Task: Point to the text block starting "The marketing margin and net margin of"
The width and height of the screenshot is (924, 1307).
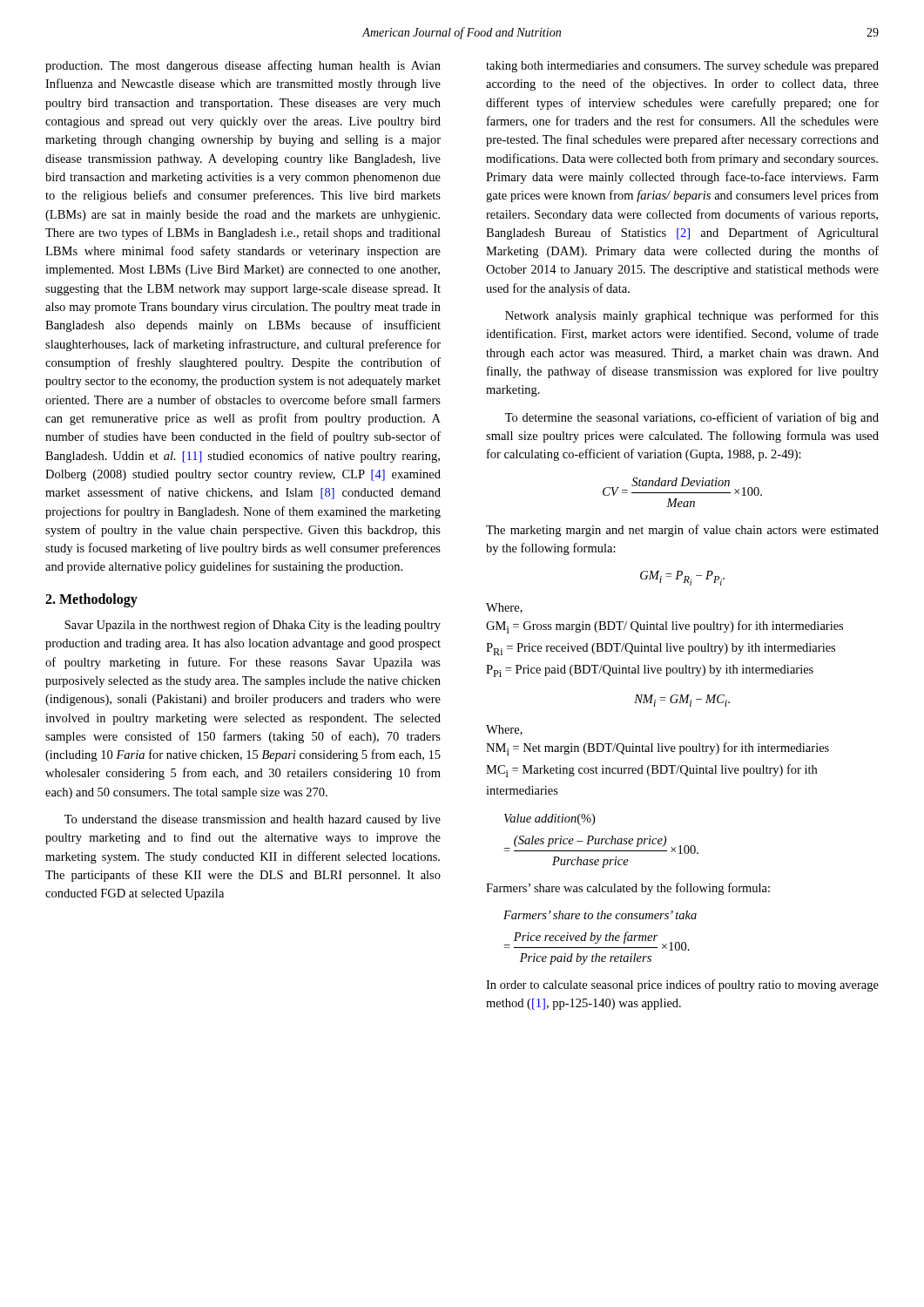Action: pyautogui.click(x=682, y=539)
